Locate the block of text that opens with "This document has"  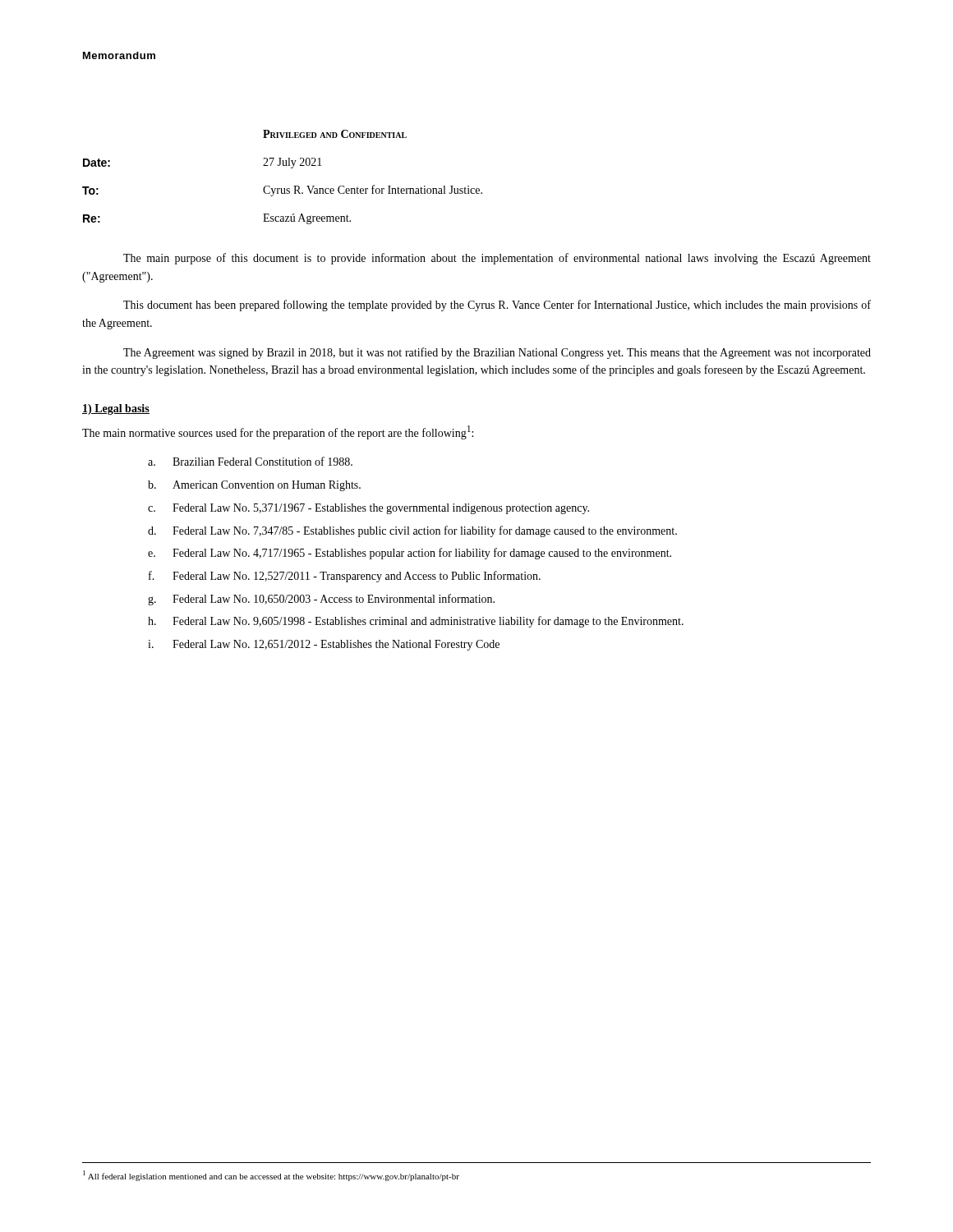pyautogui.click(x=476, y=314)
